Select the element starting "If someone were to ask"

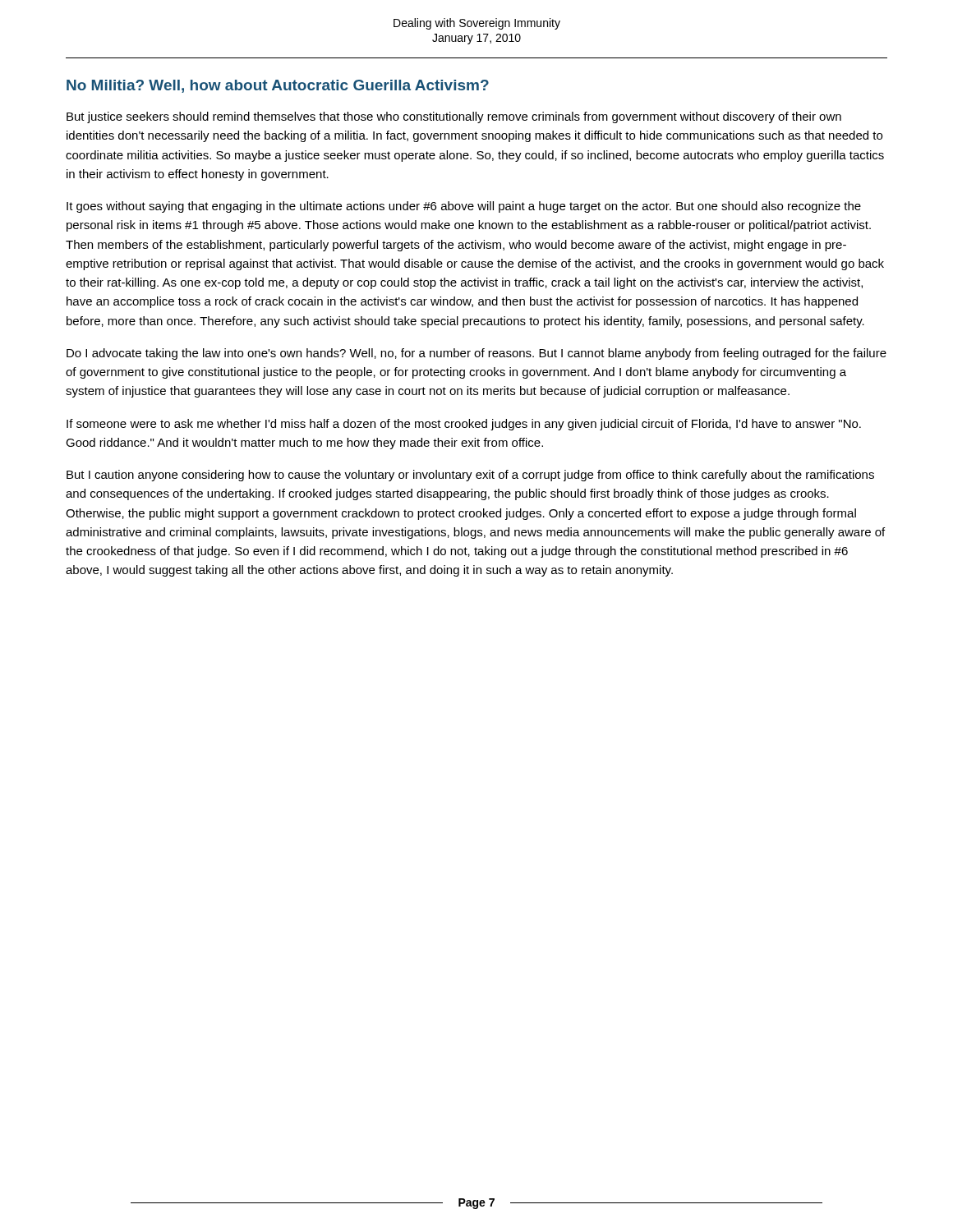coord(476,433)
